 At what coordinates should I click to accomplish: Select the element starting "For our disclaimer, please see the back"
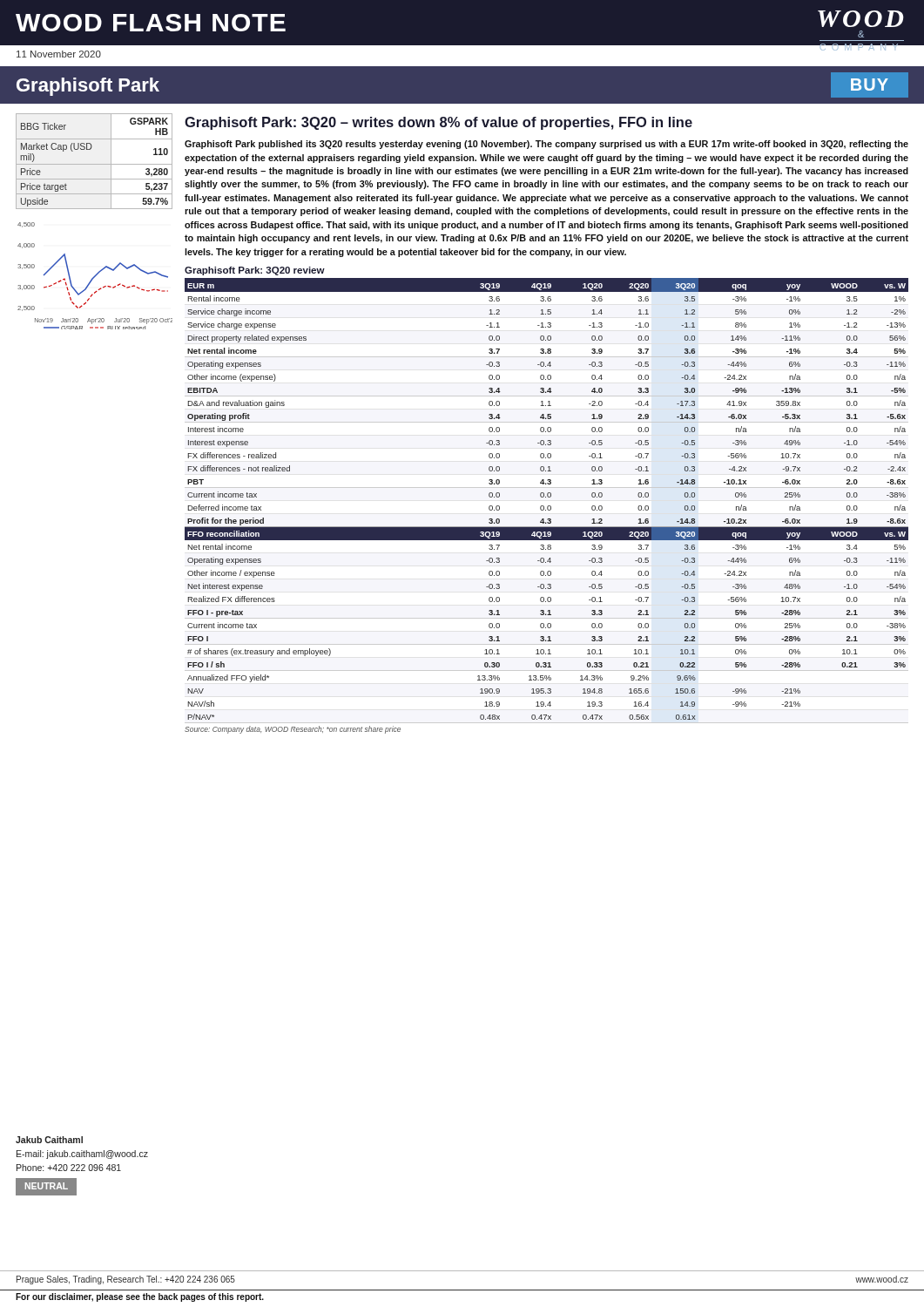tap(140, 1297)
